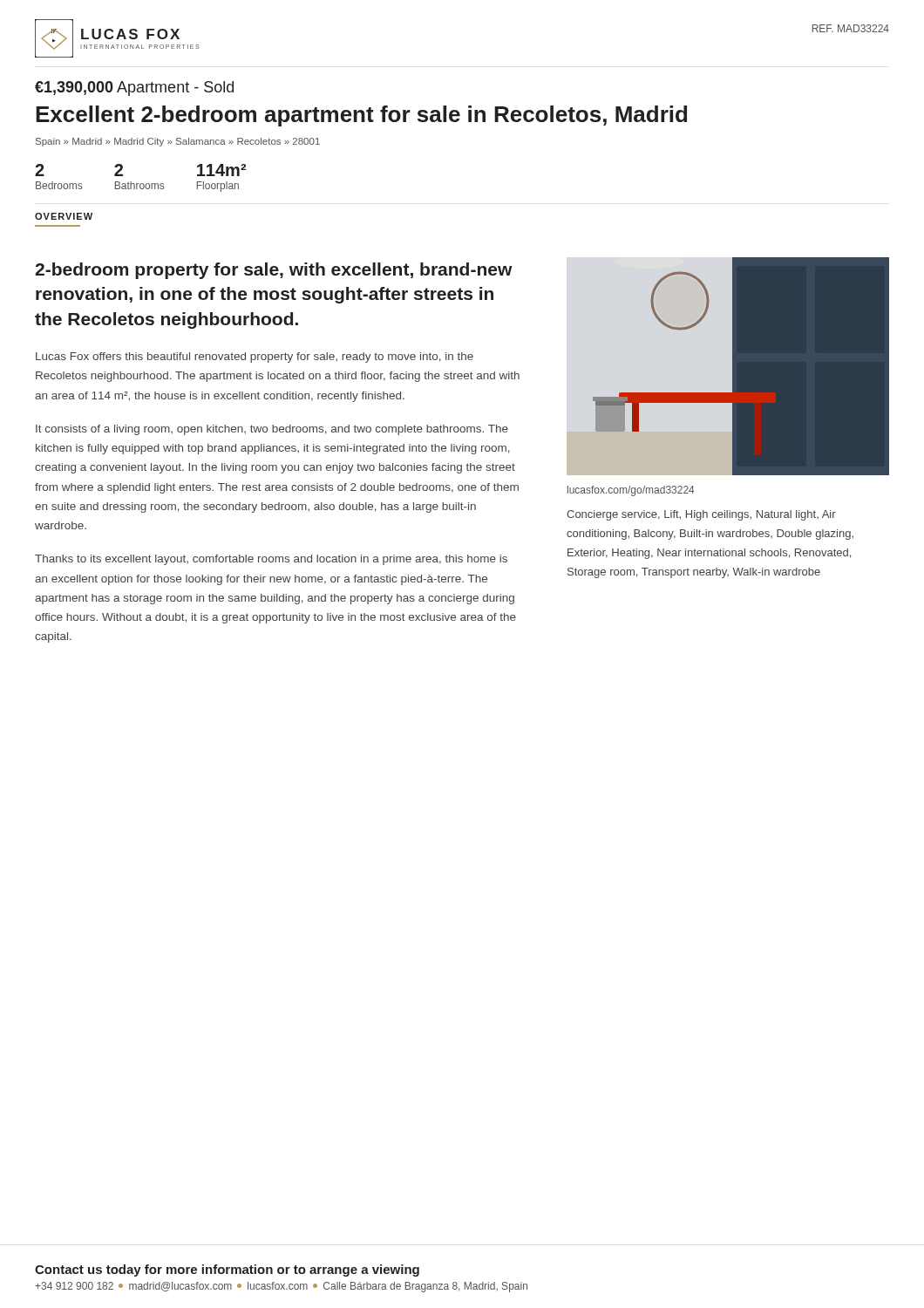Find "114m² Floorplan" on this page
924x1308 pixels.
pyautogui.click(x=221, y=176)
